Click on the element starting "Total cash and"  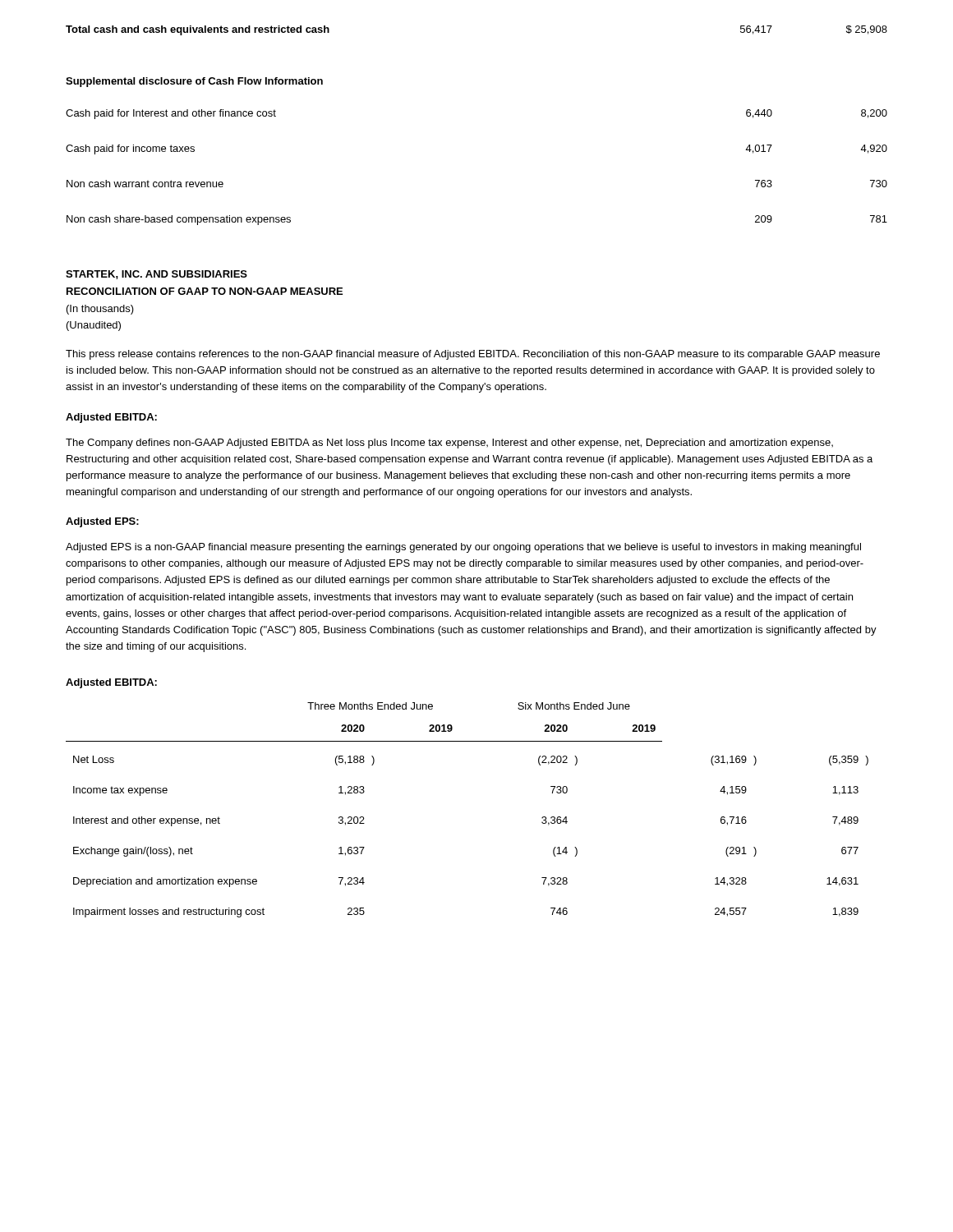tap(198, 30)
